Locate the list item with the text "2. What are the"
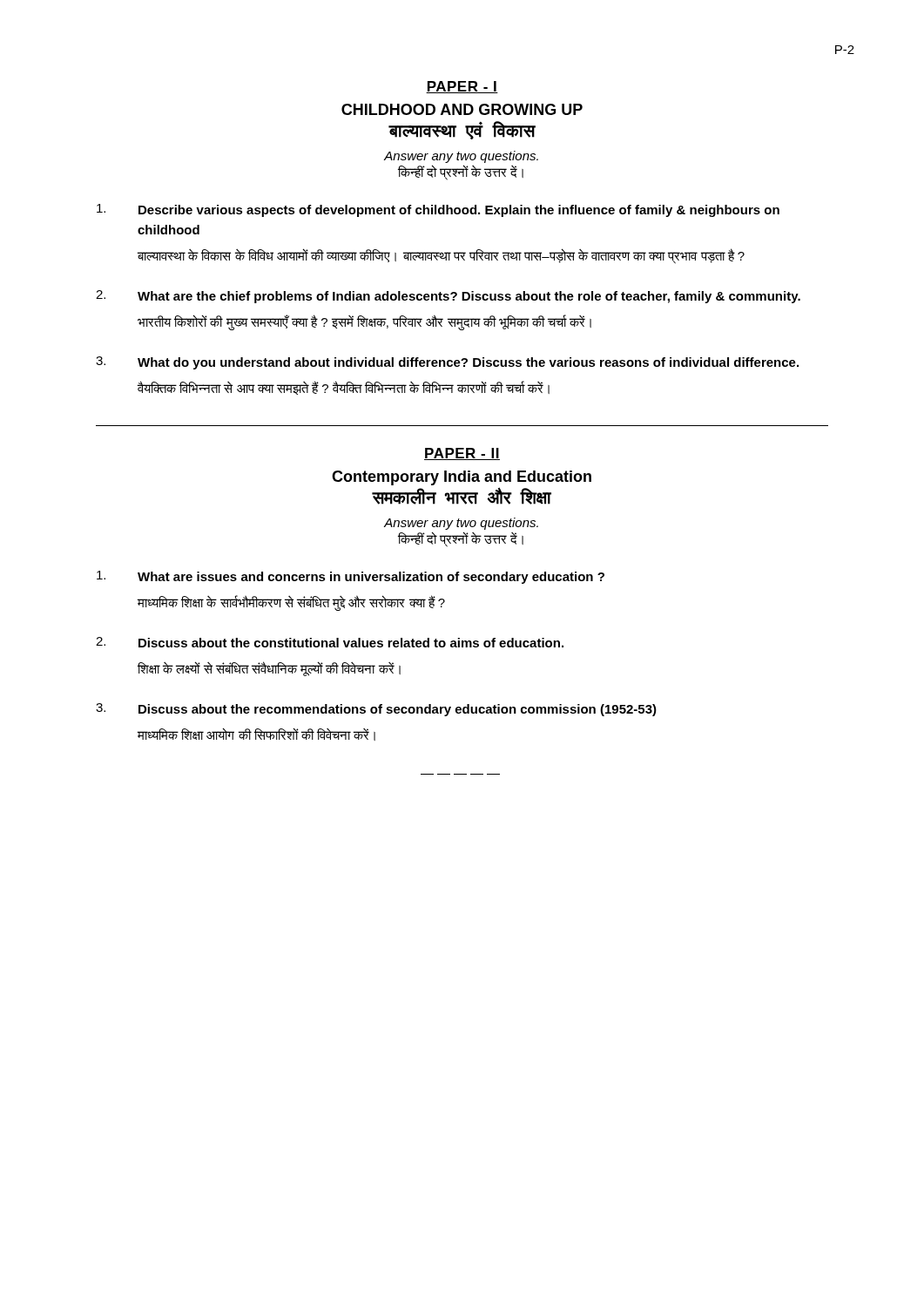The width and height of the screenshot is (924, 1307). (x=462, y=309)
